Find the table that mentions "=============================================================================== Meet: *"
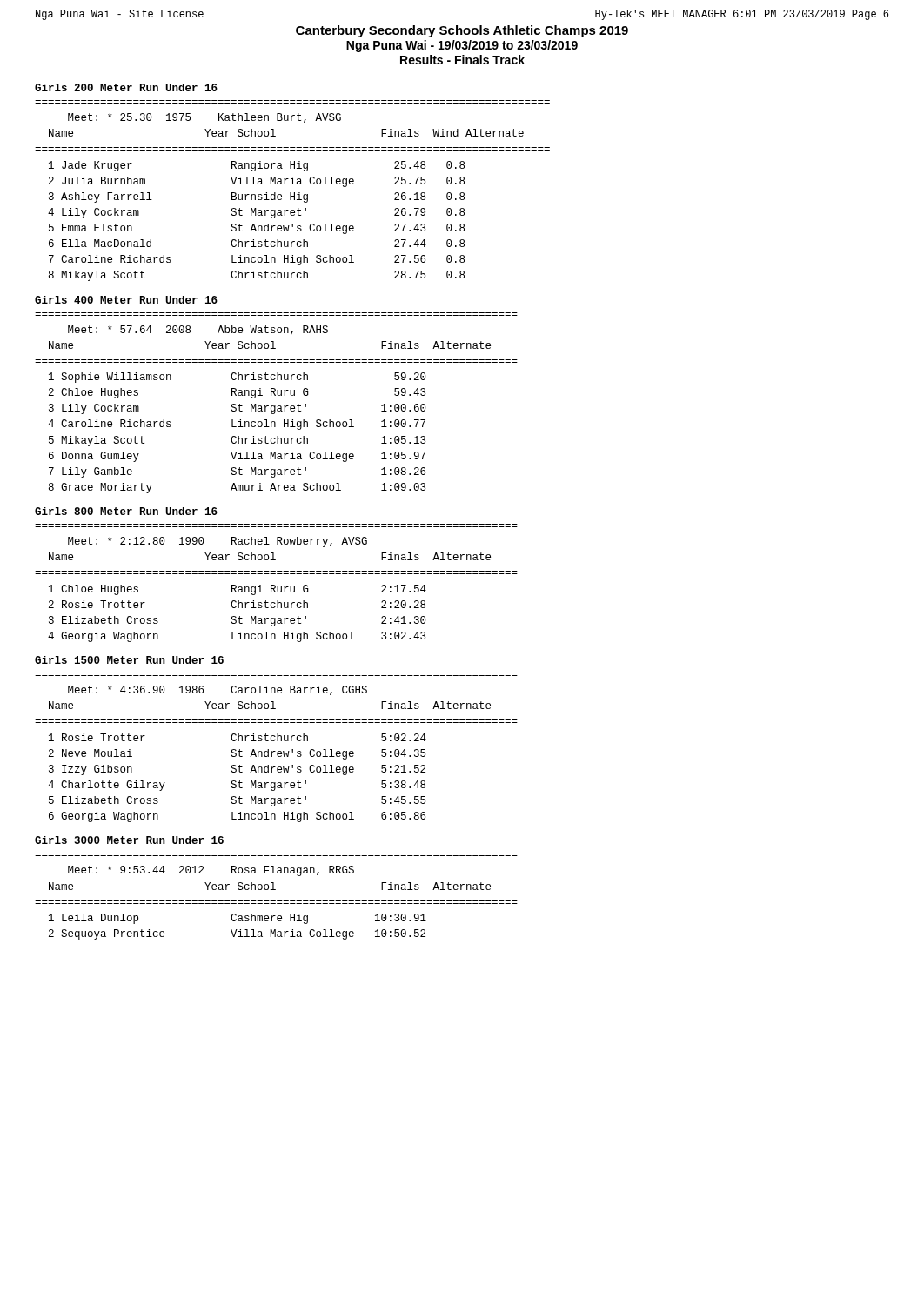 [462, 189]
